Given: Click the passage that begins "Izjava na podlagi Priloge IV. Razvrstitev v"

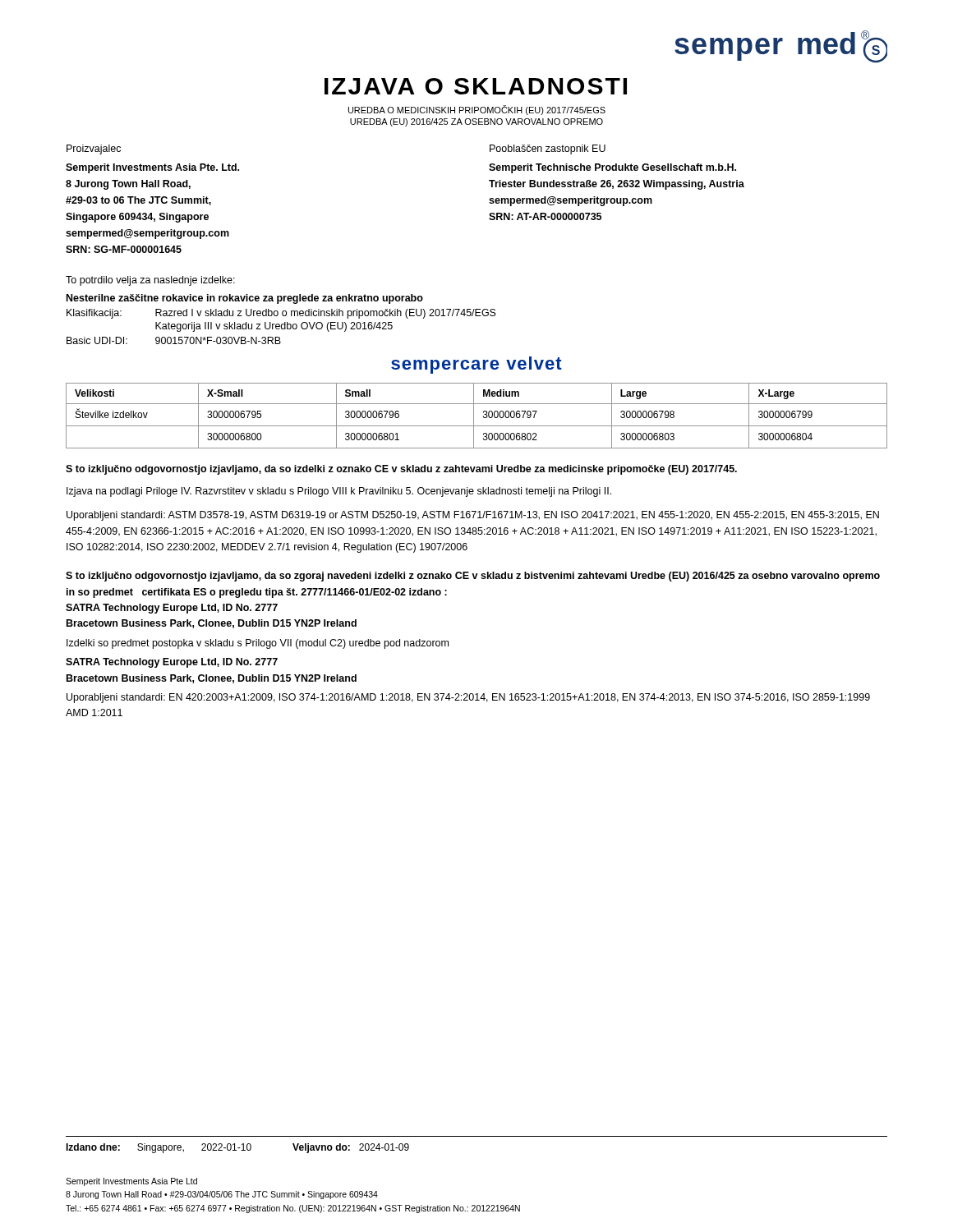Looking at the screenshot, I should click(339, 491).
